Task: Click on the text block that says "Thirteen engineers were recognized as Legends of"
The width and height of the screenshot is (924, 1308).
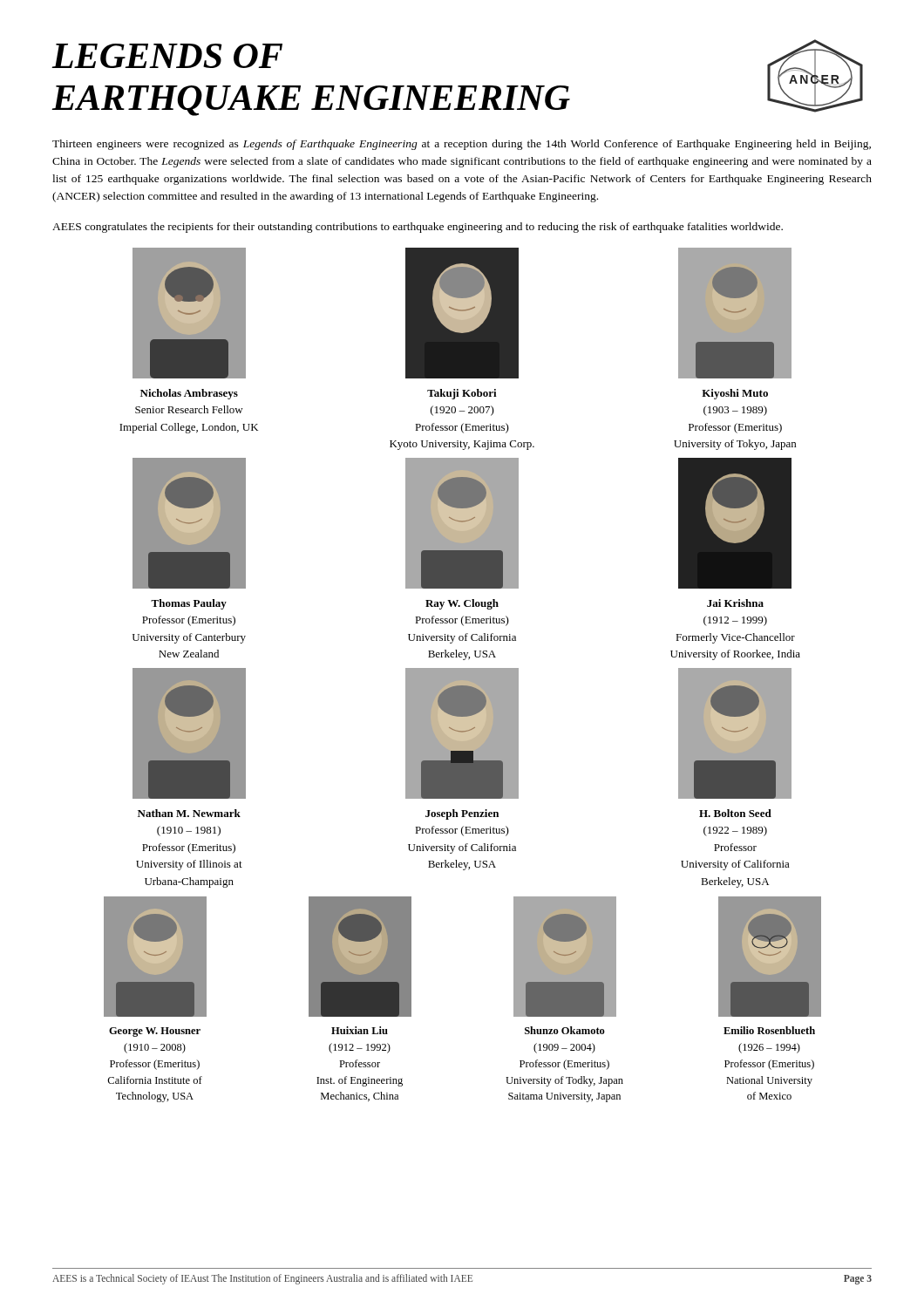Action: [x=462, y=170]
